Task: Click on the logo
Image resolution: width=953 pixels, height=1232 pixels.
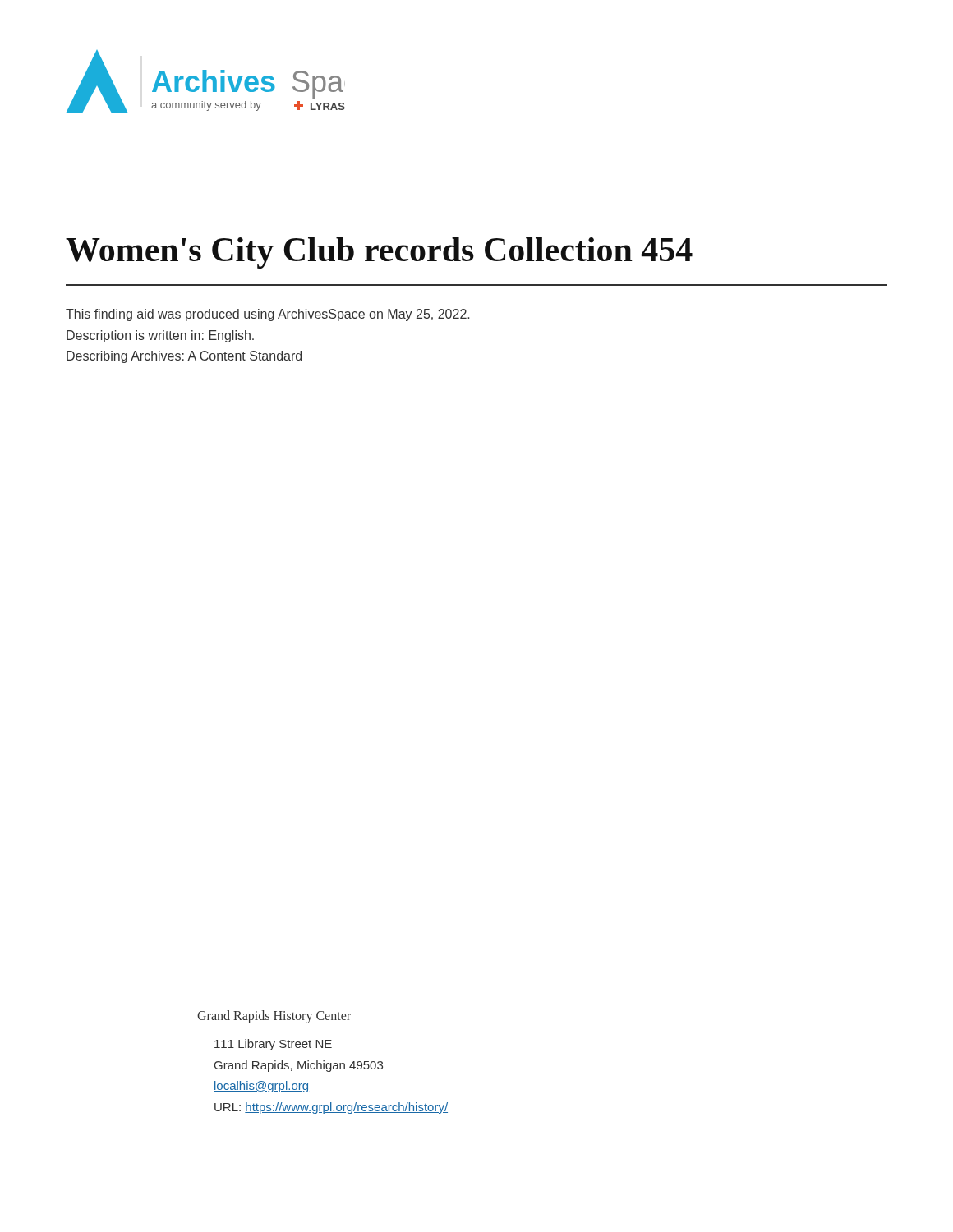Action: (x=205, y=86)
